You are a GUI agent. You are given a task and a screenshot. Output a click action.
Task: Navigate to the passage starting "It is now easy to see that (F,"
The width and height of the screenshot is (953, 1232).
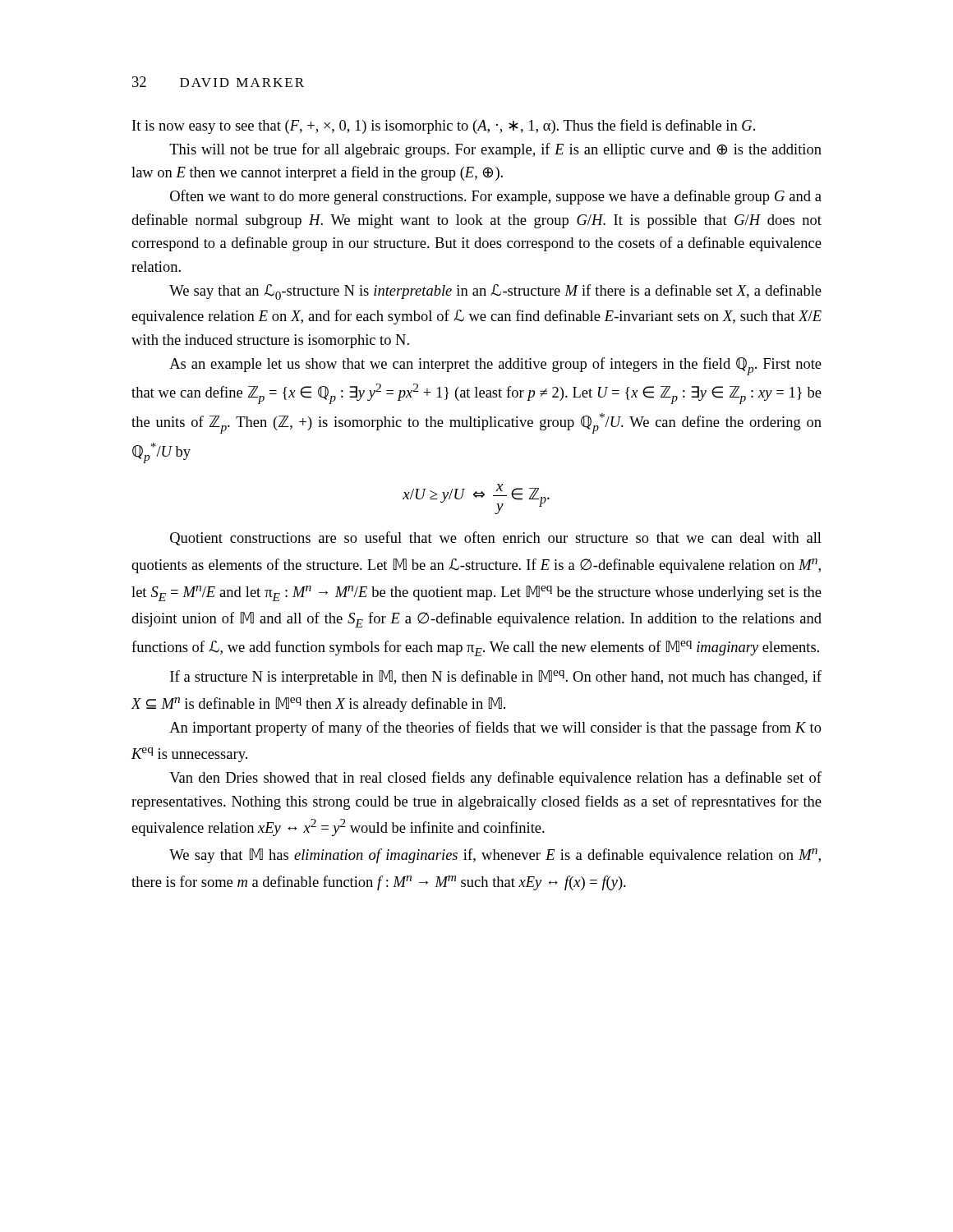coord(476,126)
